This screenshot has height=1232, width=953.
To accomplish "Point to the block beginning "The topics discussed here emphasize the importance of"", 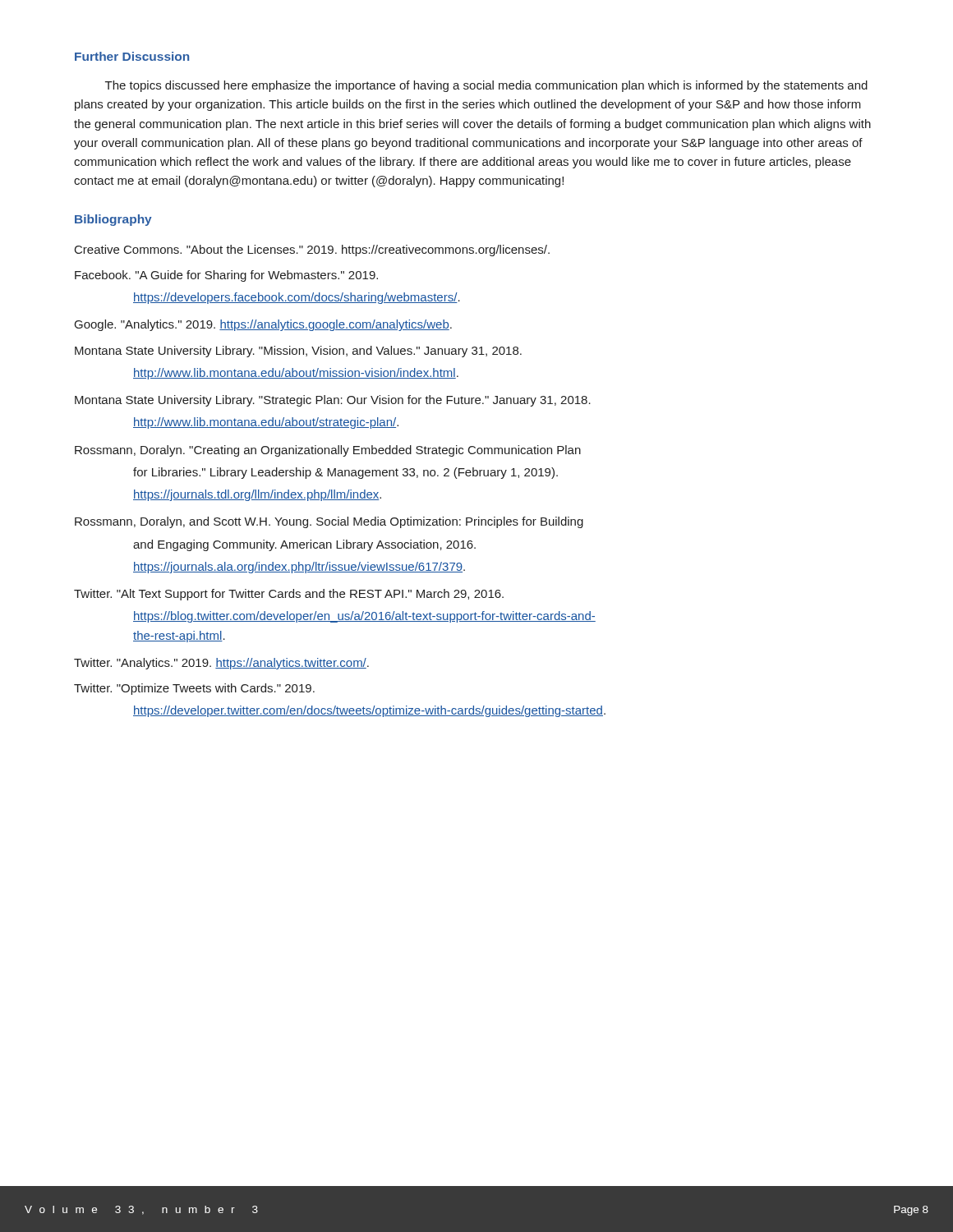I will [x=476, y=133].
